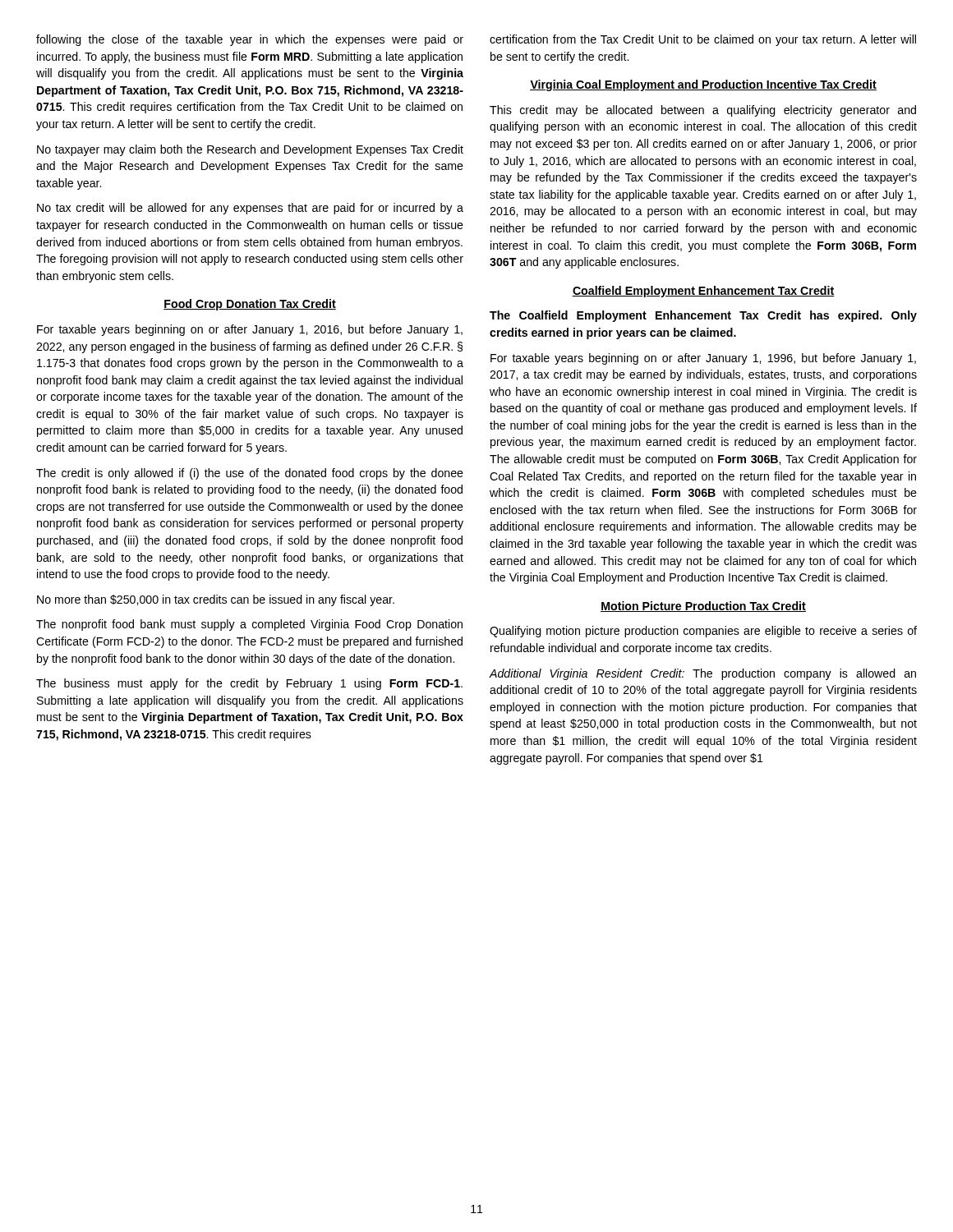Where is the section header that starts "Coalfield Employment Enhancement"?
Image resolution: width=953 pixels, height=1232 pixels.
(x=703, y=291)
